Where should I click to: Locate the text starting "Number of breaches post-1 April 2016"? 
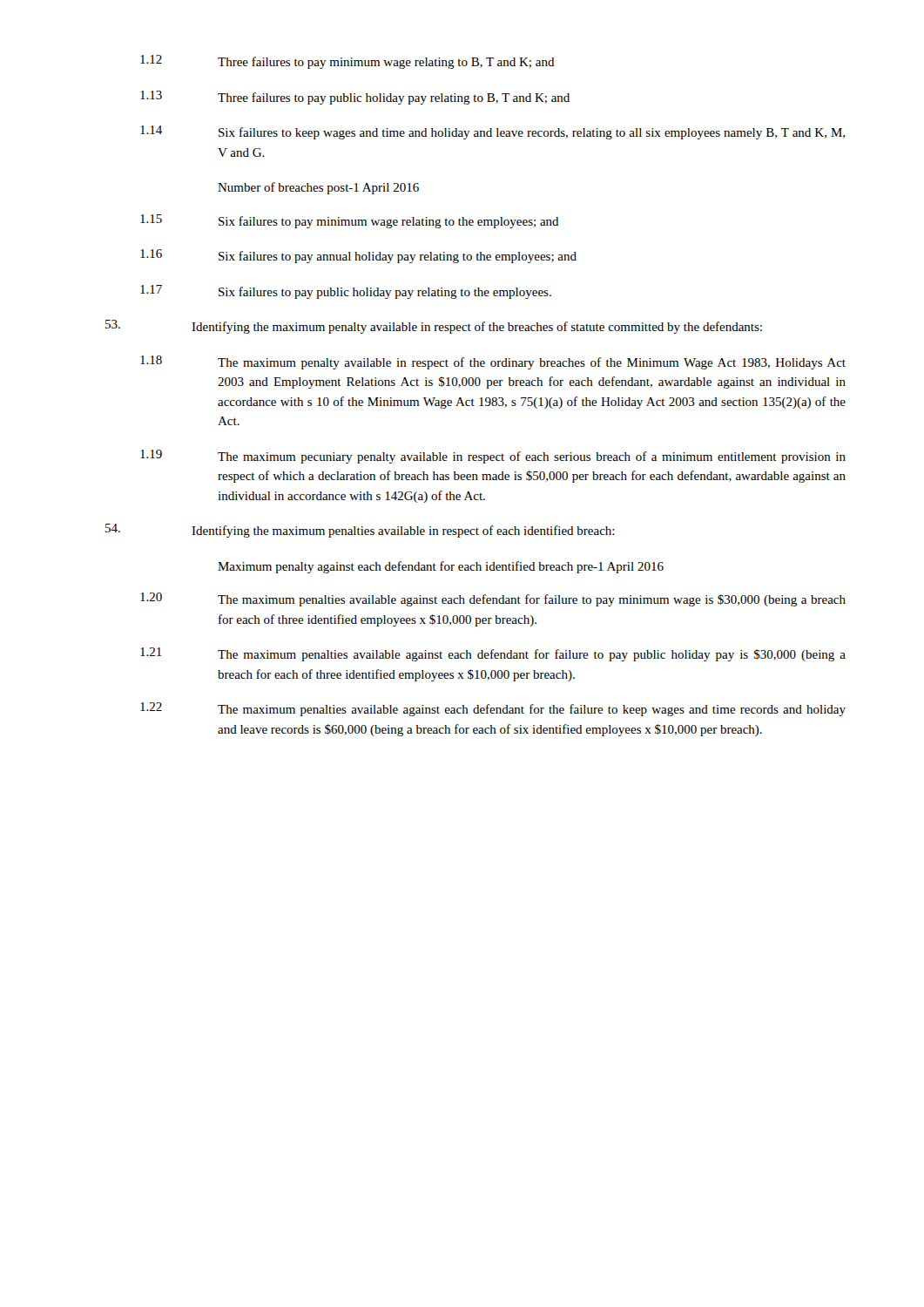tap(318, 187)
